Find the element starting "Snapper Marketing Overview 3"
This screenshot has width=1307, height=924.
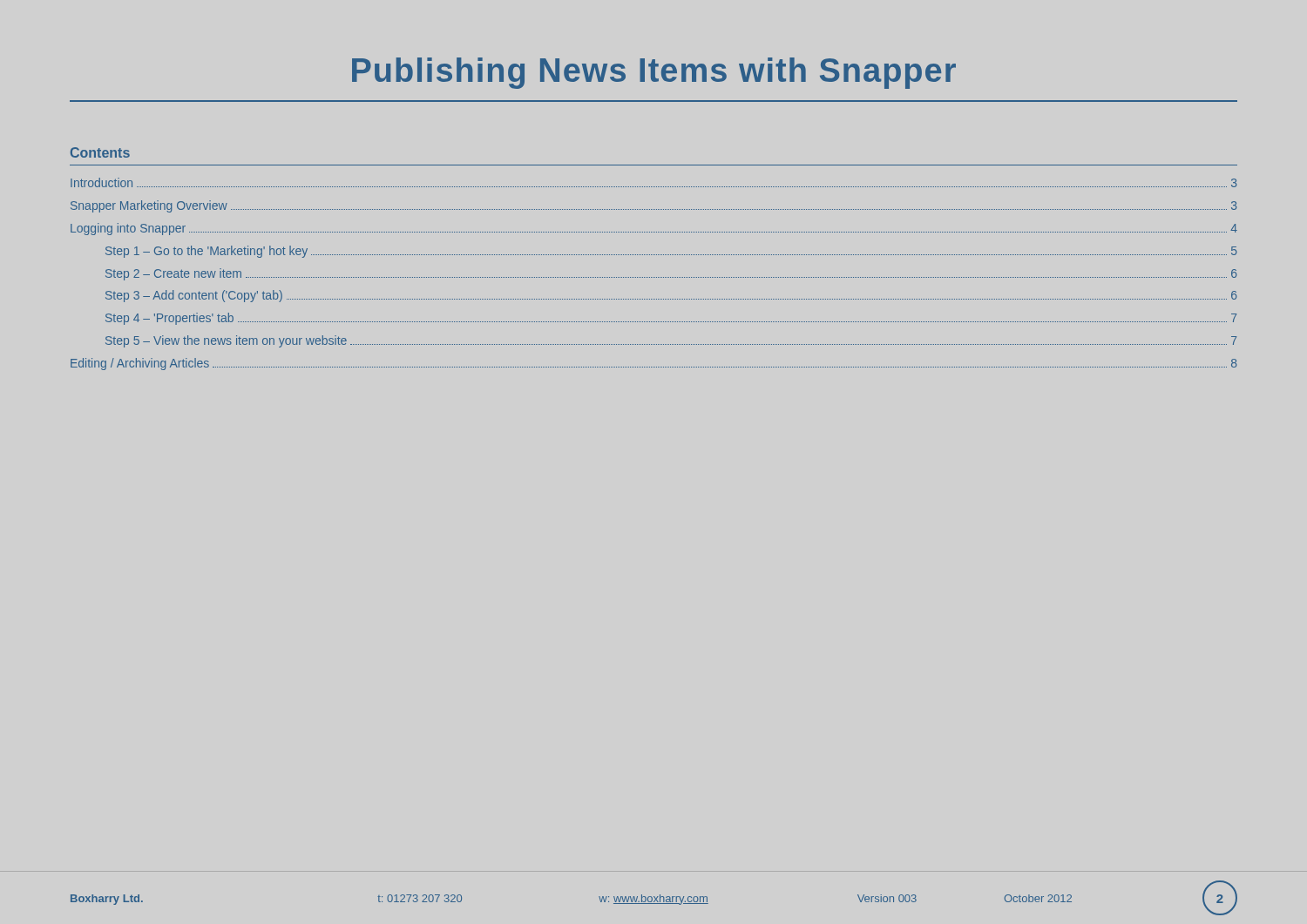coord(654,206)
